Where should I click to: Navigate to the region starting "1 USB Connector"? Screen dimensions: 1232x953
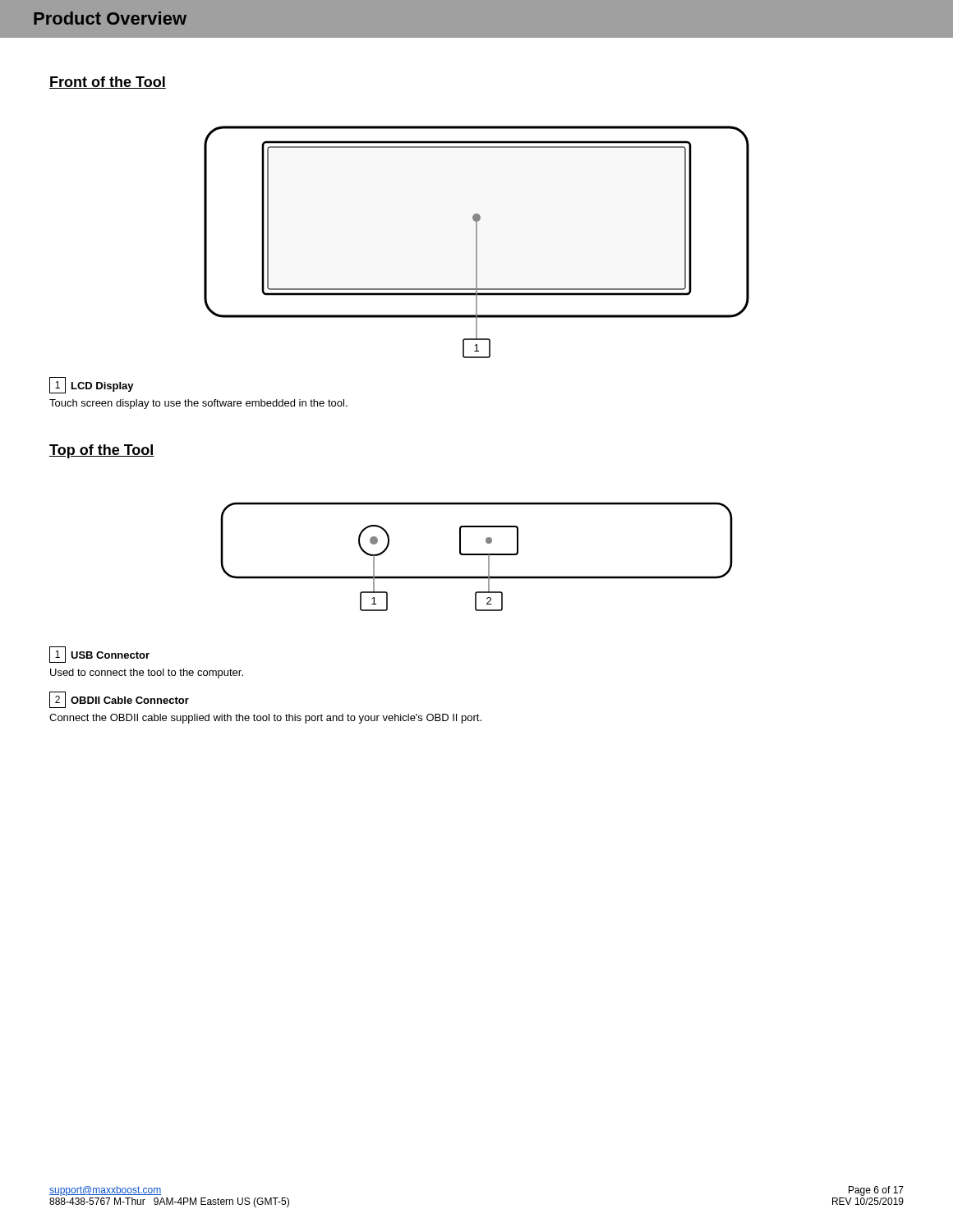[x=99, y=655]
